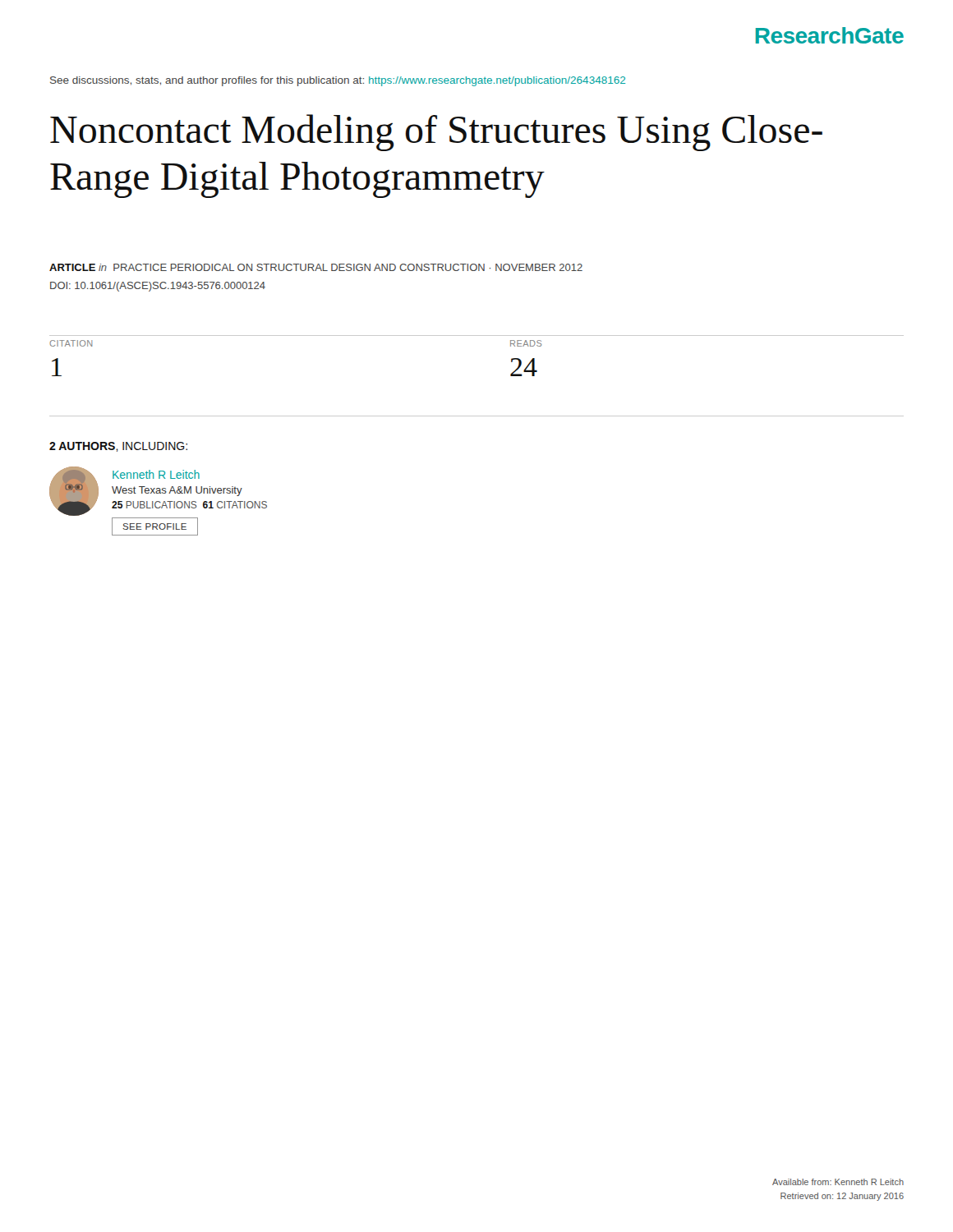Click on the text block starting "Kenneth R Leitch West Texas A&M"
Image resolution: width=953 pixels, height=1232 pixels.
(190, 502)
